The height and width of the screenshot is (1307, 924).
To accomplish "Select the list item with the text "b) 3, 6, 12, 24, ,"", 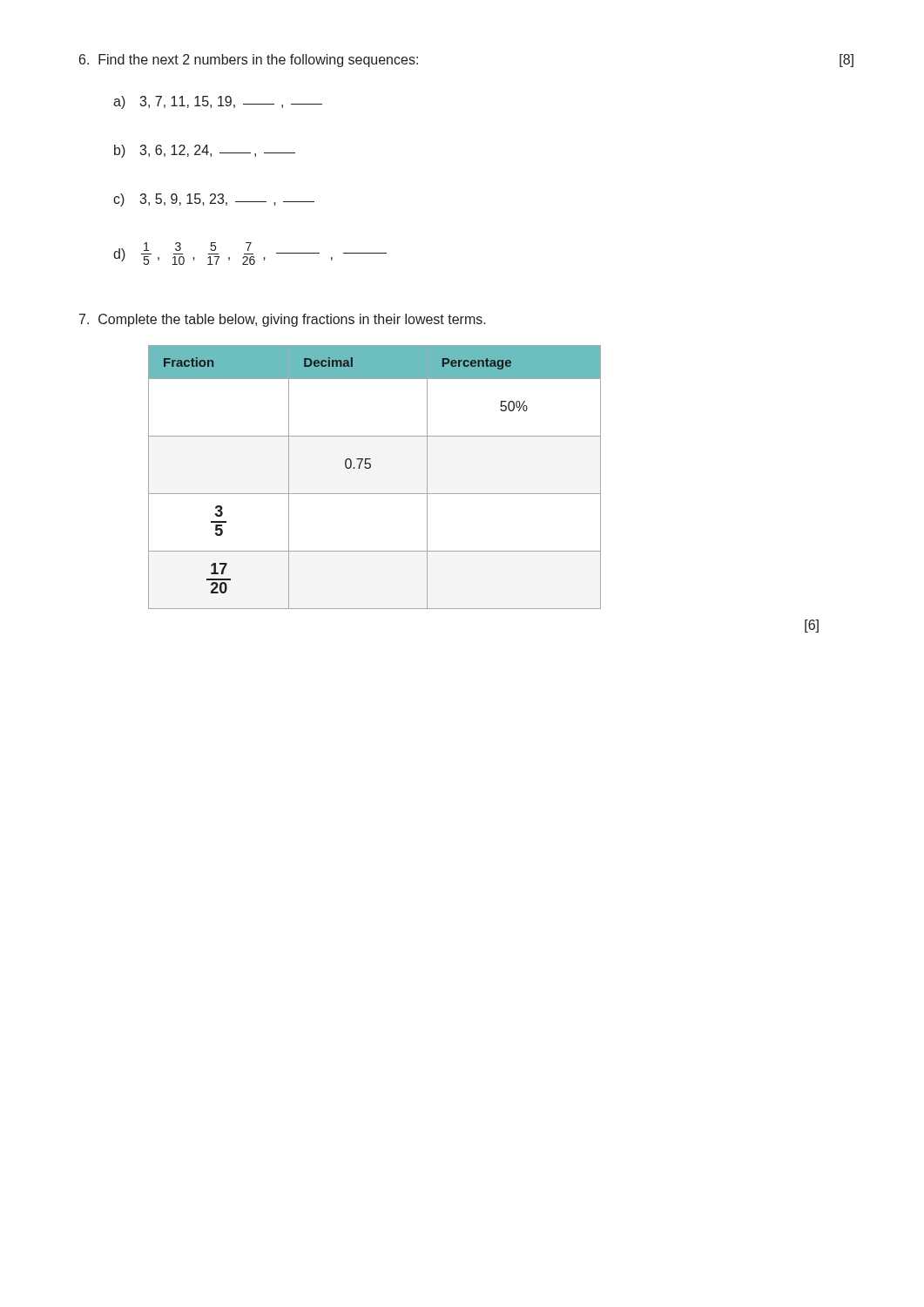I will pos(205,151).
